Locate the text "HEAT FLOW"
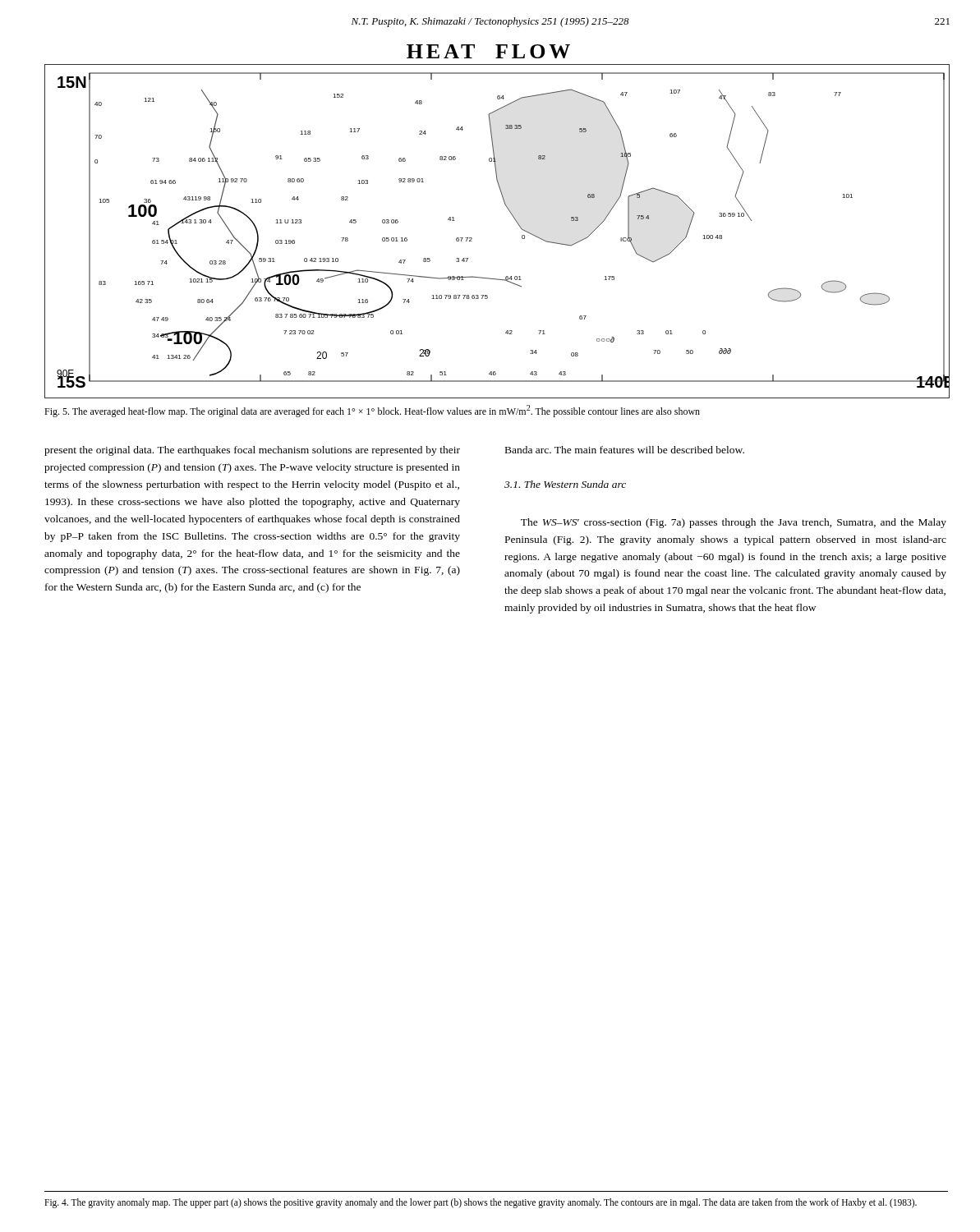Screen dimensions: 1232x980 (x=490, y=51)
